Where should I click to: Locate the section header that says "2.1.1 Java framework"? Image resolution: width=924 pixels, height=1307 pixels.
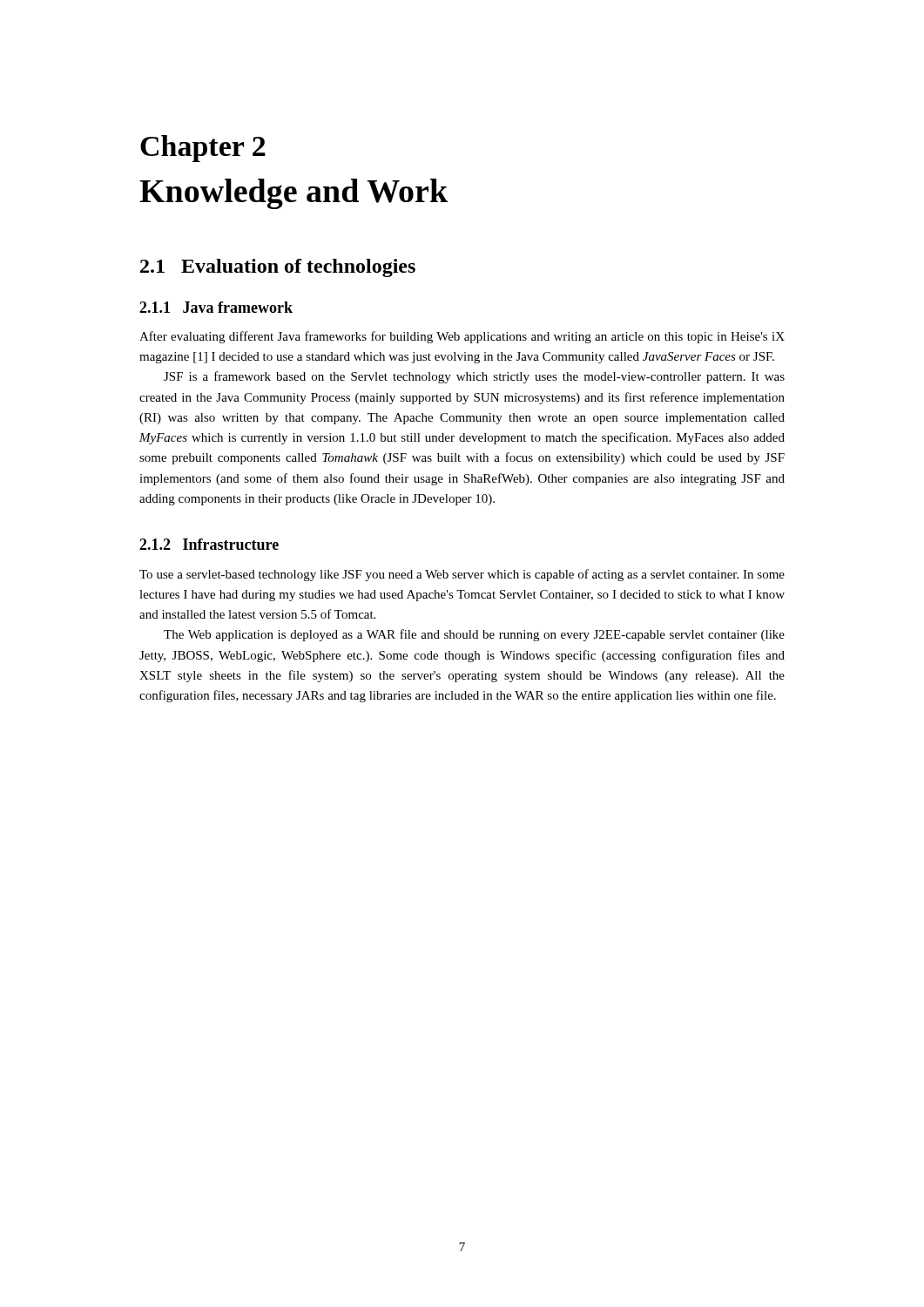pos(216,307)
